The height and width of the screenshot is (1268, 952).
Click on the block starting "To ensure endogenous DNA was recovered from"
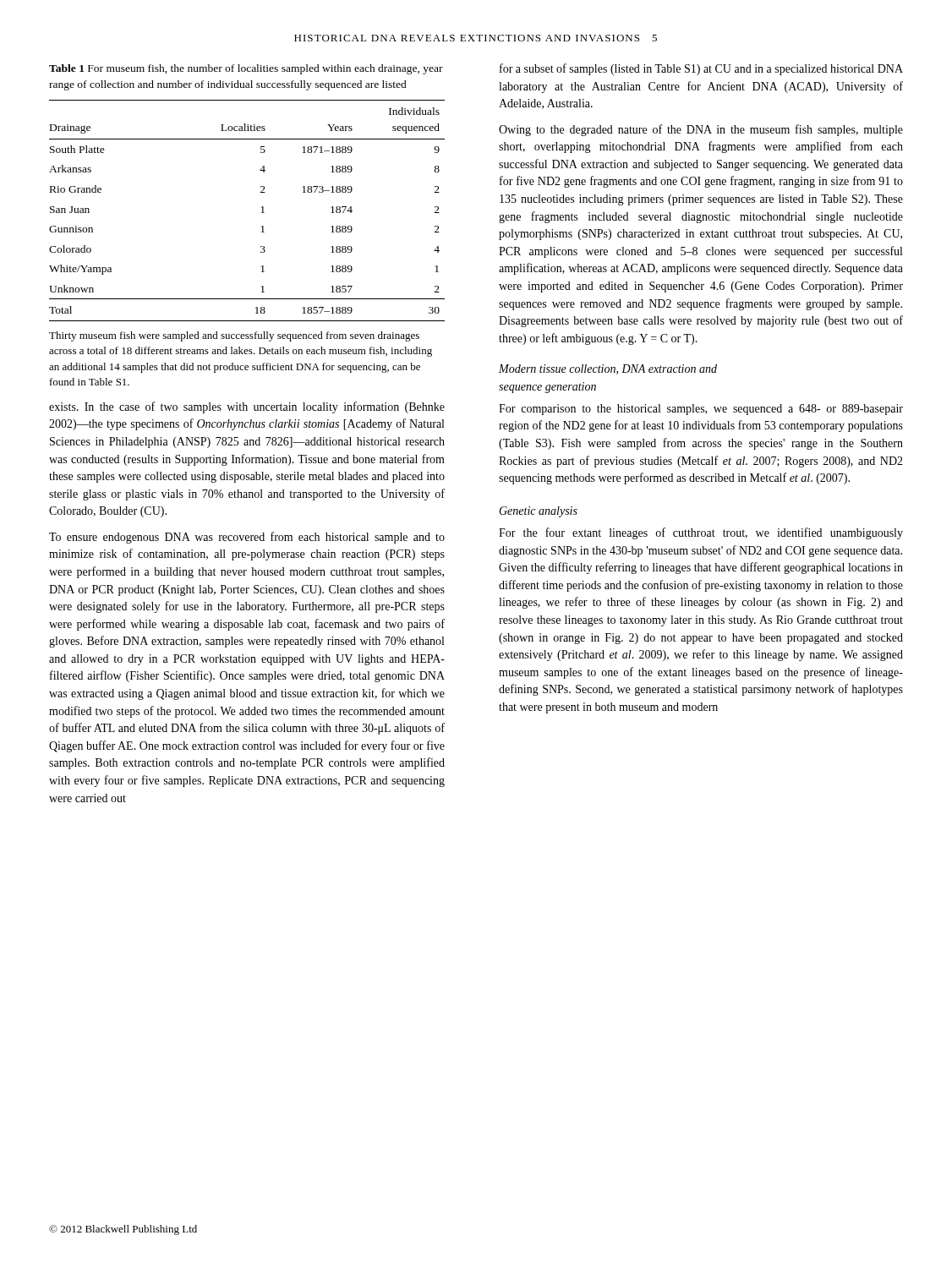(247, 668)
